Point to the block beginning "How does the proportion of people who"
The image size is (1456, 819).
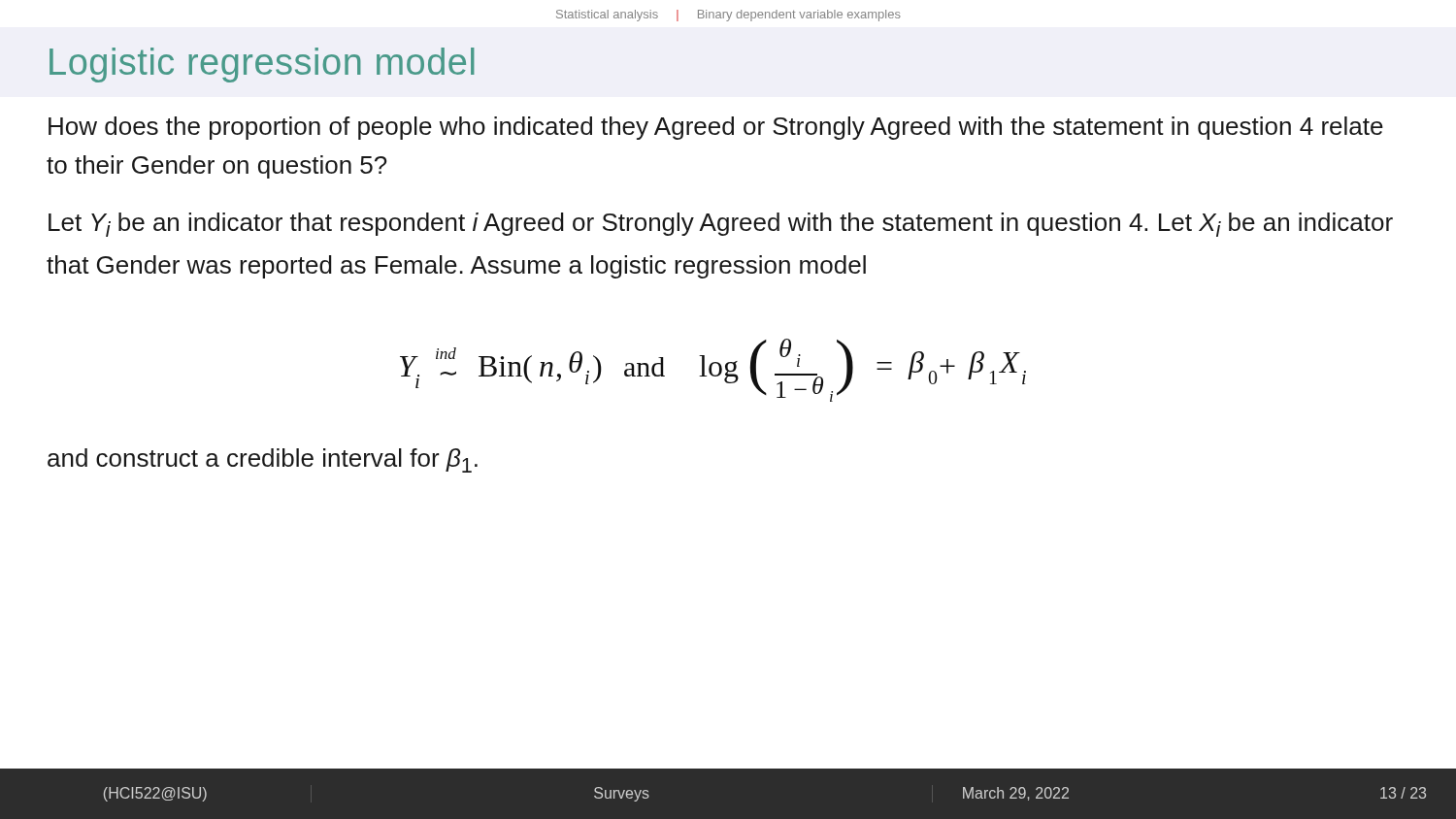715,146
